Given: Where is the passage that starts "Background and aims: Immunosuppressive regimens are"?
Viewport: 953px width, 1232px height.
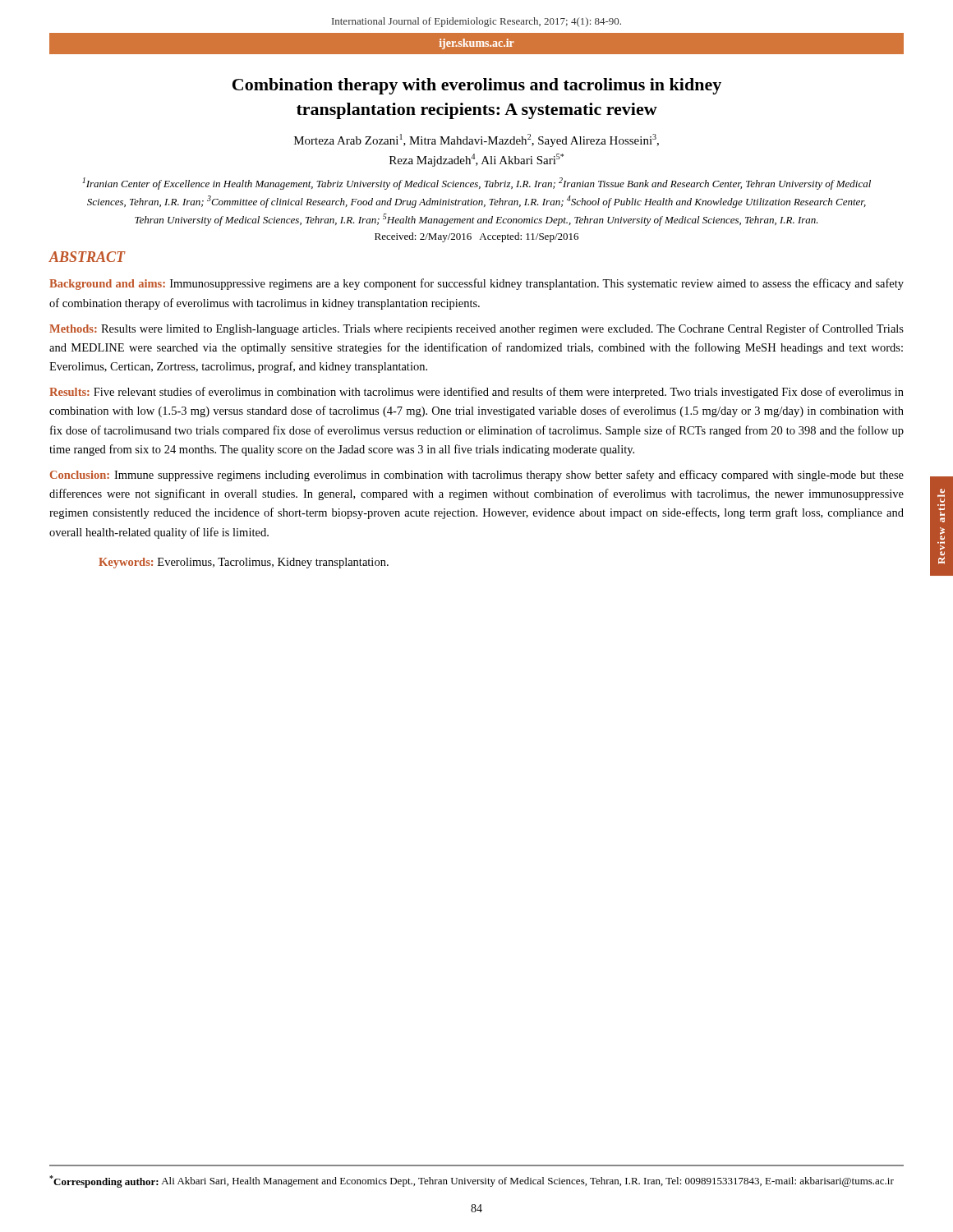Looking at the screenshot, I should 476,408.
